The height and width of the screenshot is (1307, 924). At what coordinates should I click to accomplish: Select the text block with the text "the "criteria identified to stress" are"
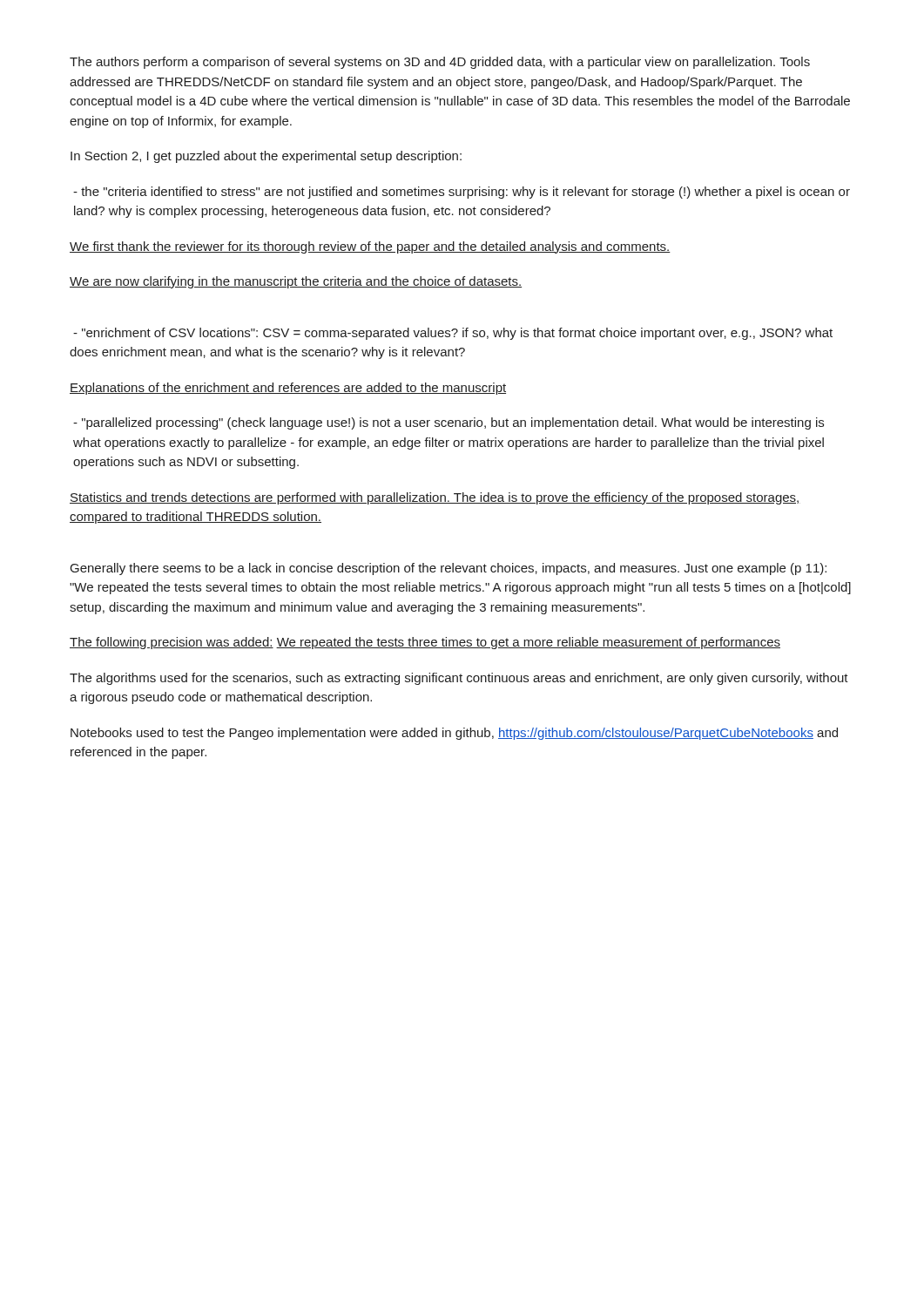point(462,201)
